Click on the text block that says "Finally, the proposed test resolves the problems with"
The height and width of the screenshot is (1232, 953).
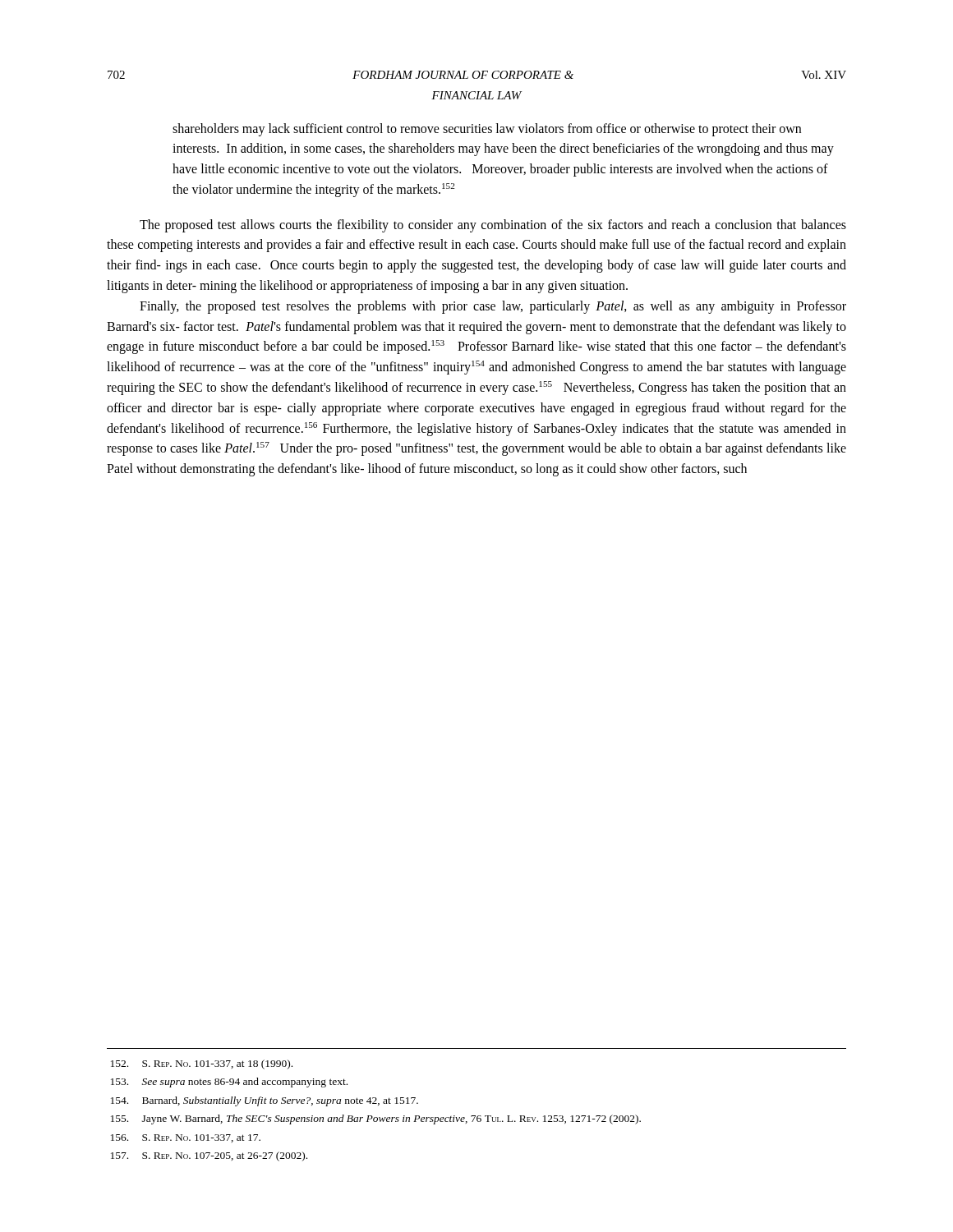476,387
